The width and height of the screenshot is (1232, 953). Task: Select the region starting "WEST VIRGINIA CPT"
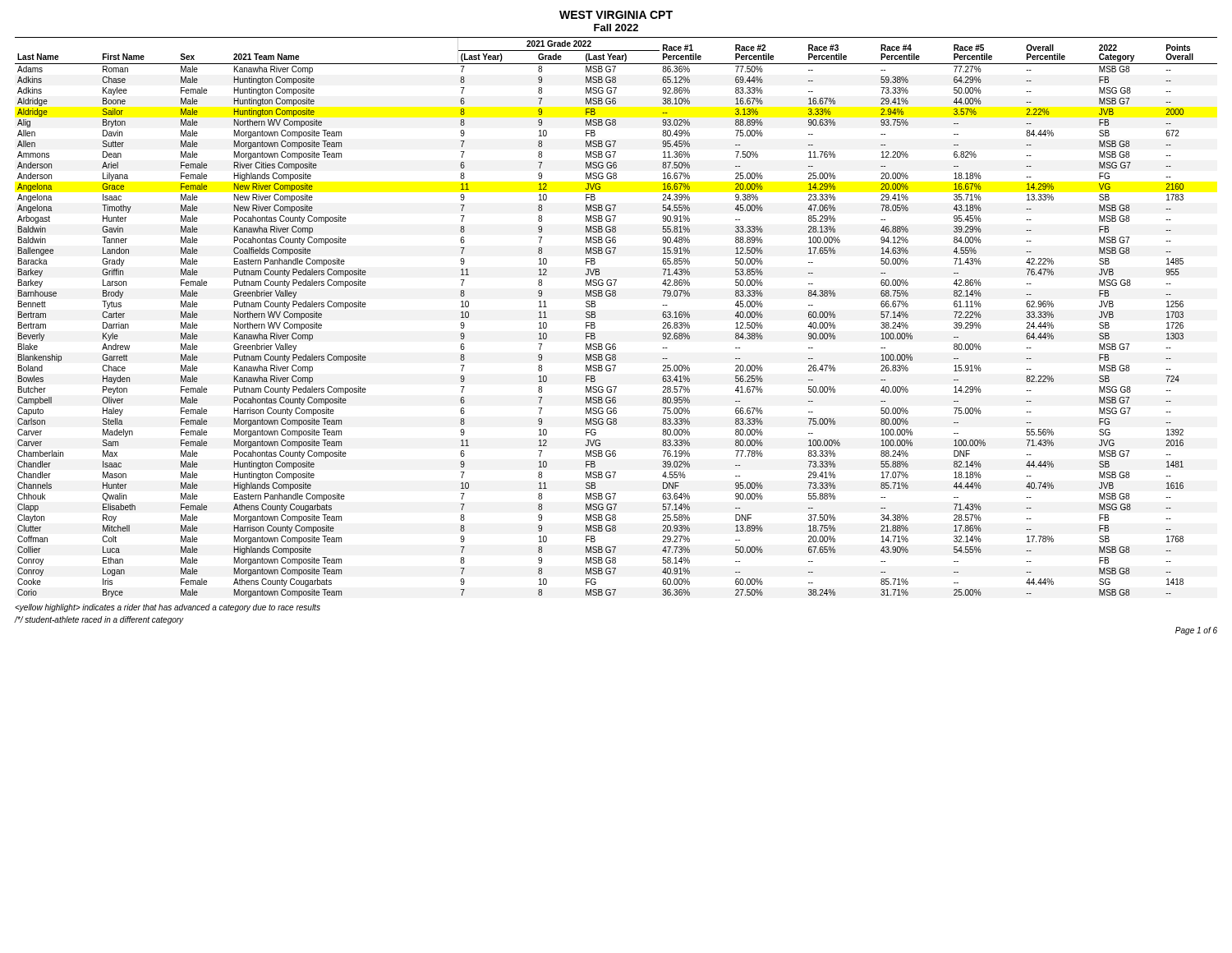[x=616, y=21]
